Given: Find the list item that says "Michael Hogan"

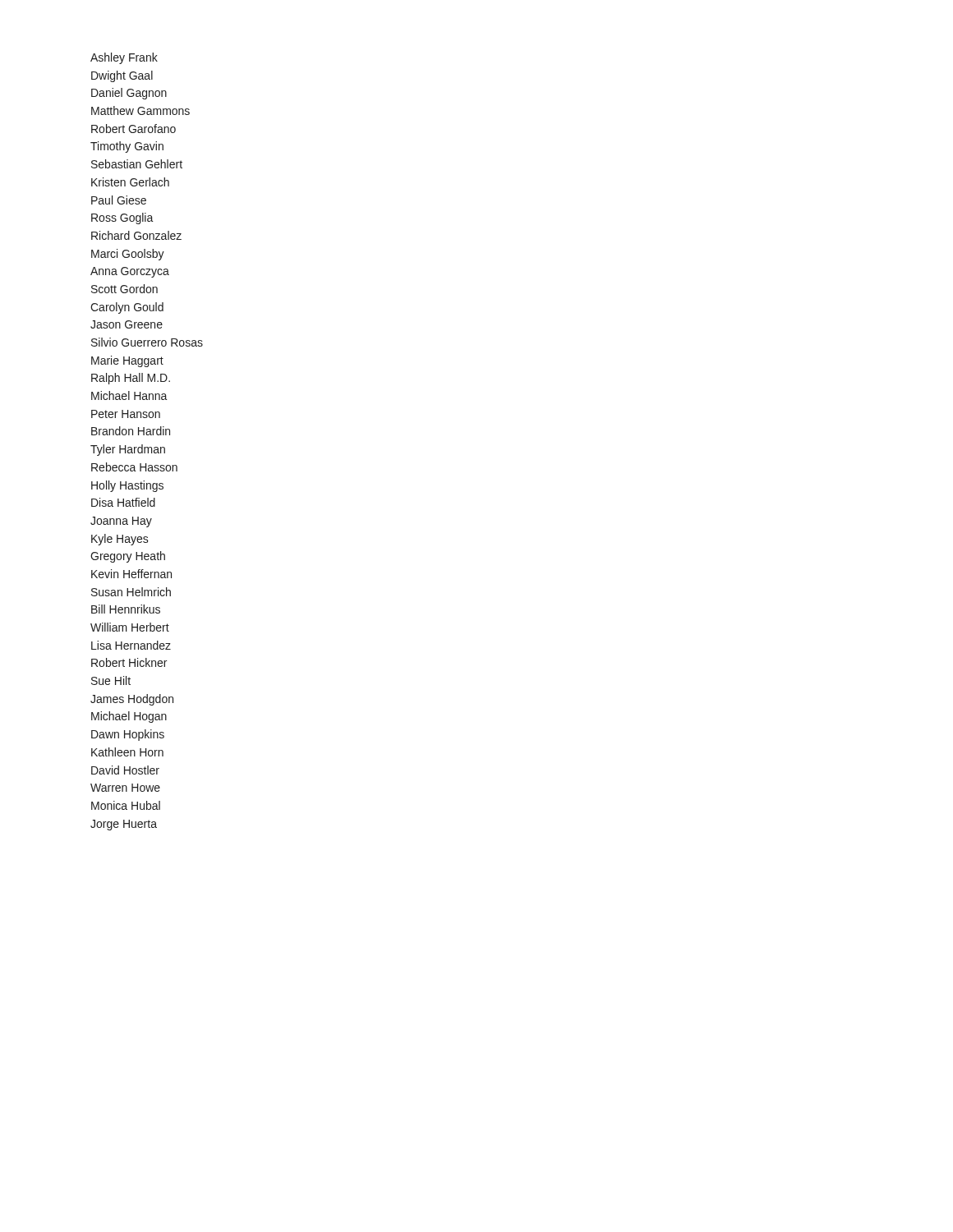Looking at the screenshot, I should pyautogui.click(x=129, y=717).
